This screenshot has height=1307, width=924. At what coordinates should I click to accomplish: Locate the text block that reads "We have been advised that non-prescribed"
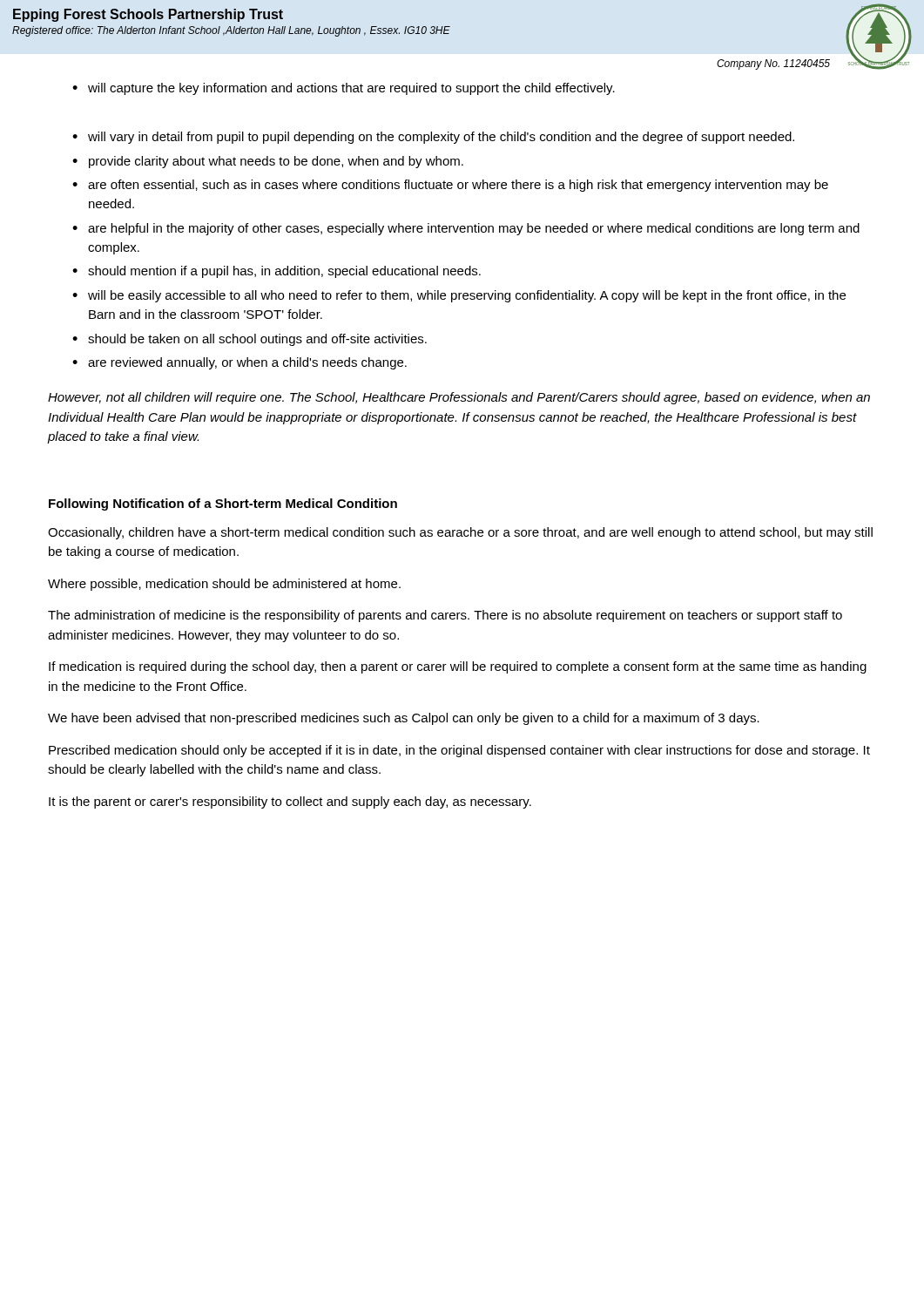point(404,718)
